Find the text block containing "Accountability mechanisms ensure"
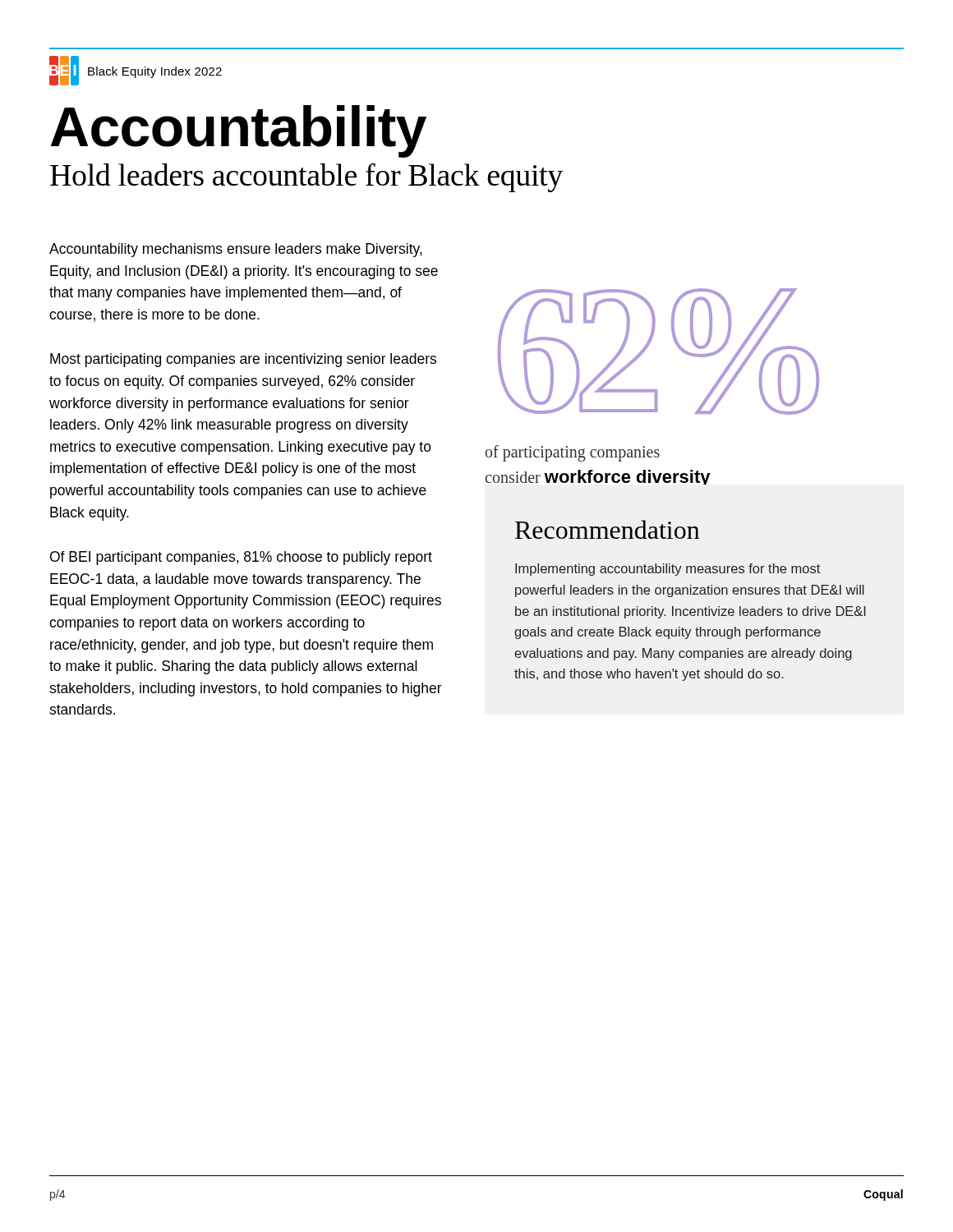This screenshot has height=1232, width=953. click(246, 282)
